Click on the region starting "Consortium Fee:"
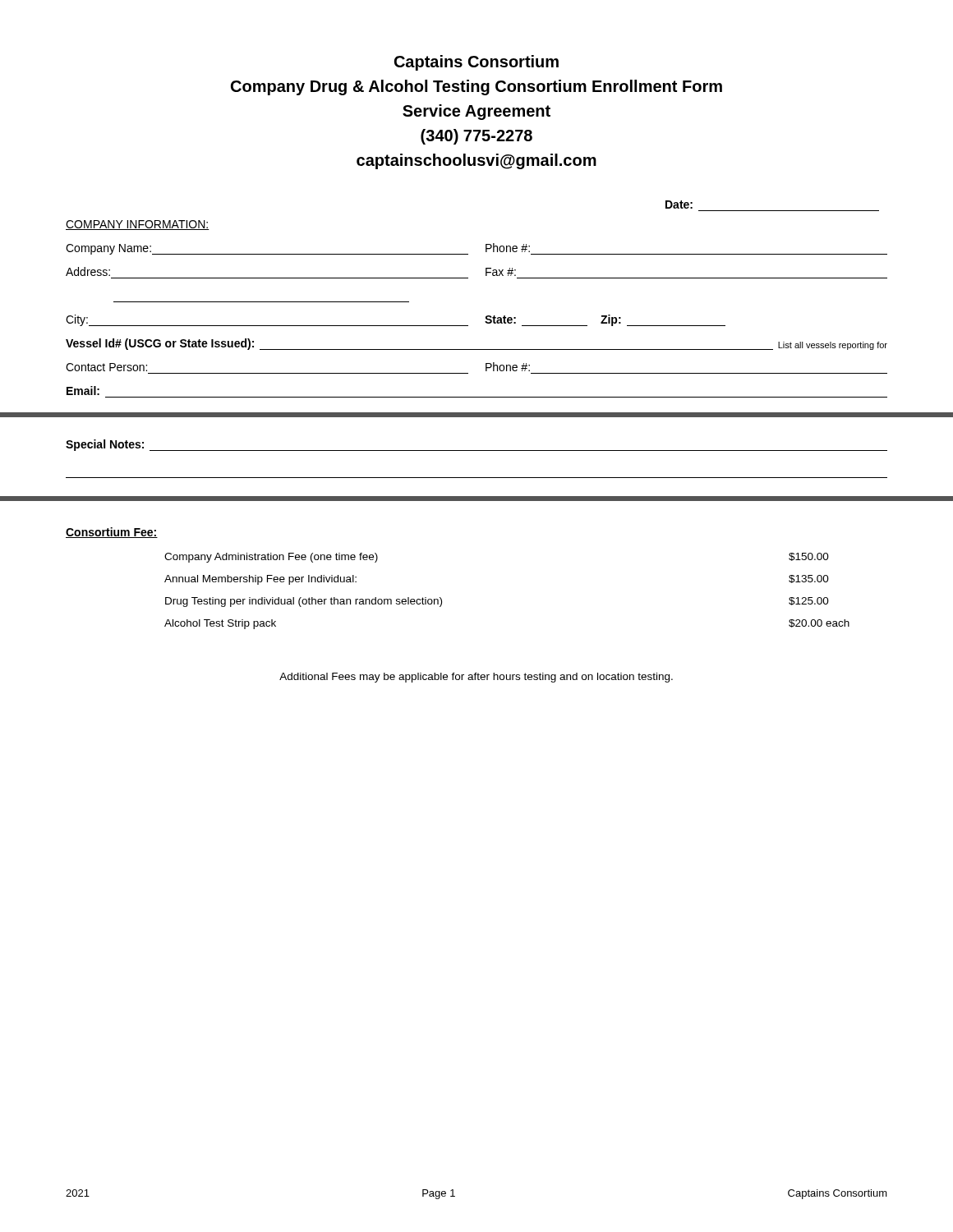The height and width of the screenshot is (1232, 953). click(111, 532)
